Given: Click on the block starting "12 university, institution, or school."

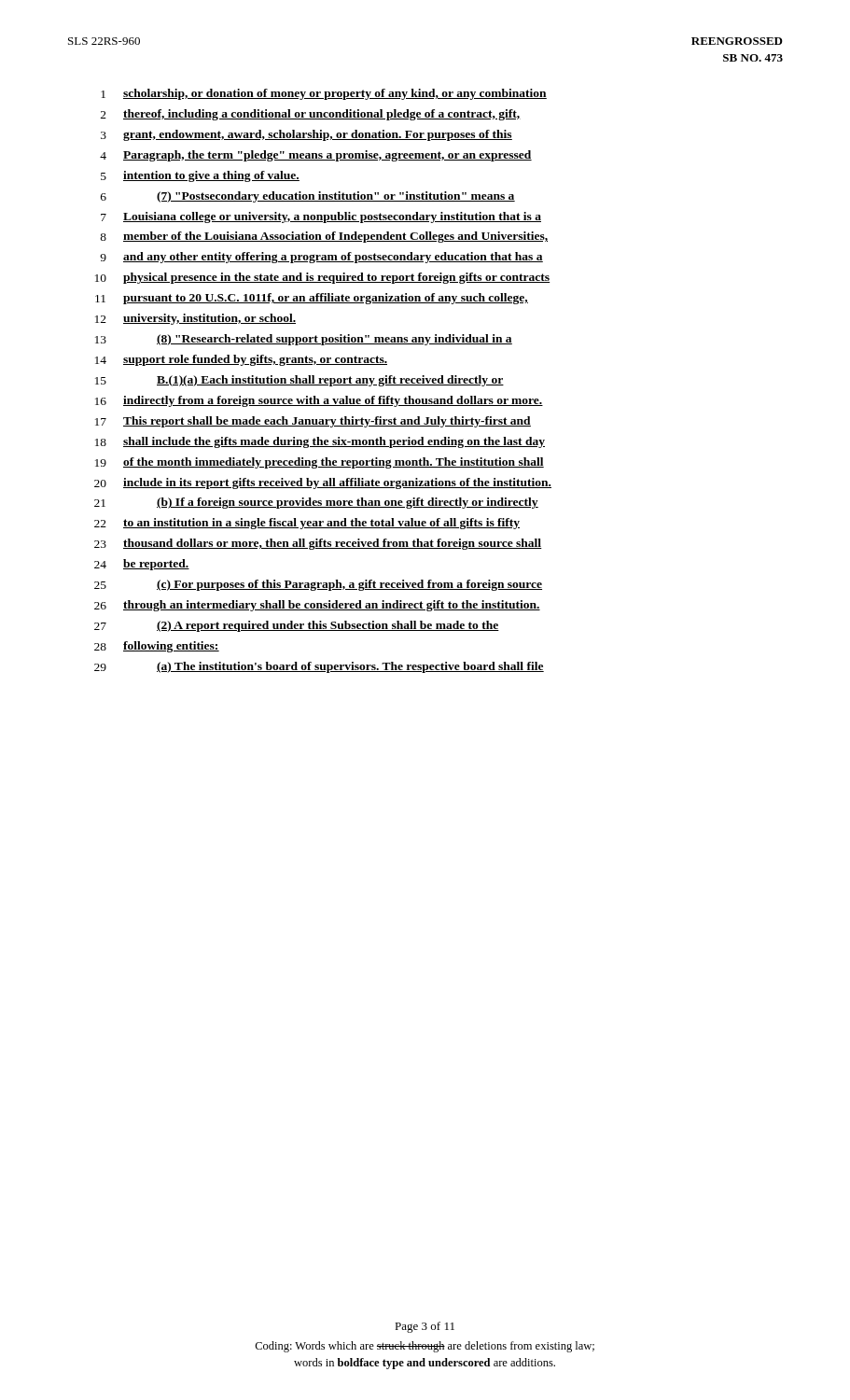Looking at the screenshot, I should 195,319.
